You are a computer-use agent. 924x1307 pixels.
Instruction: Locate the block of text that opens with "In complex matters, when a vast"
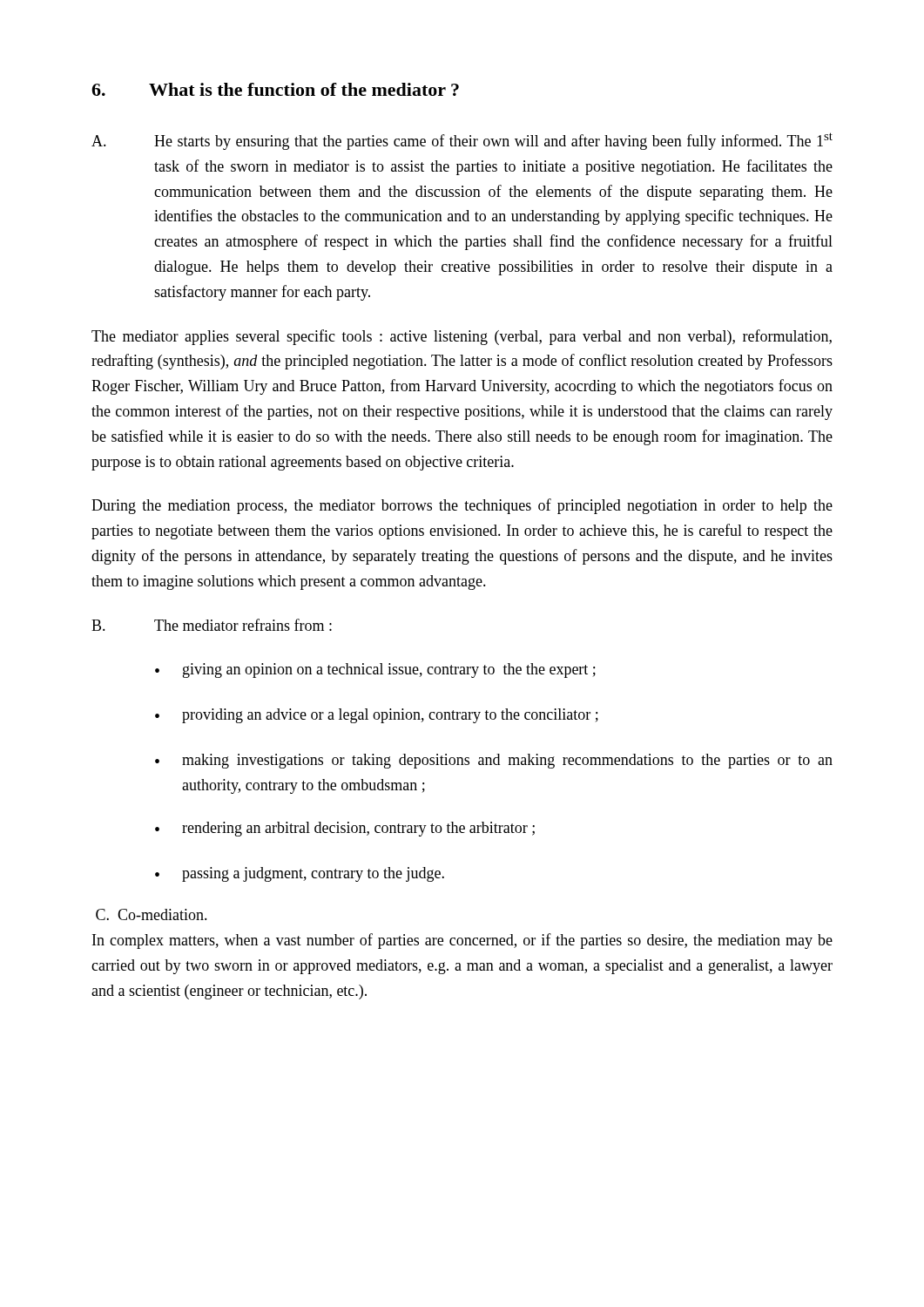462,965
